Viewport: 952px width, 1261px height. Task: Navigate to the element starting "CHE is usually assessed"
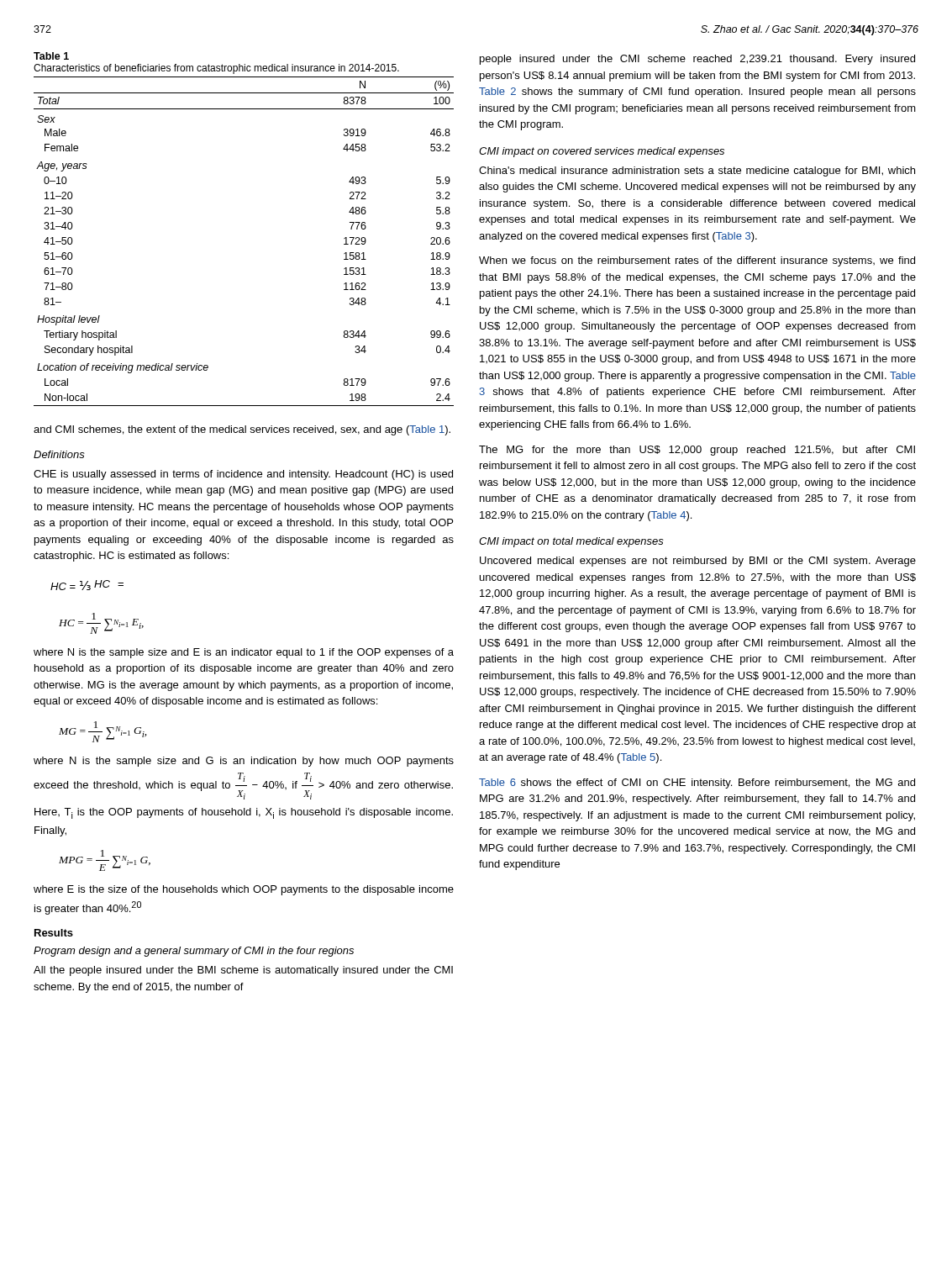point(244,514)
